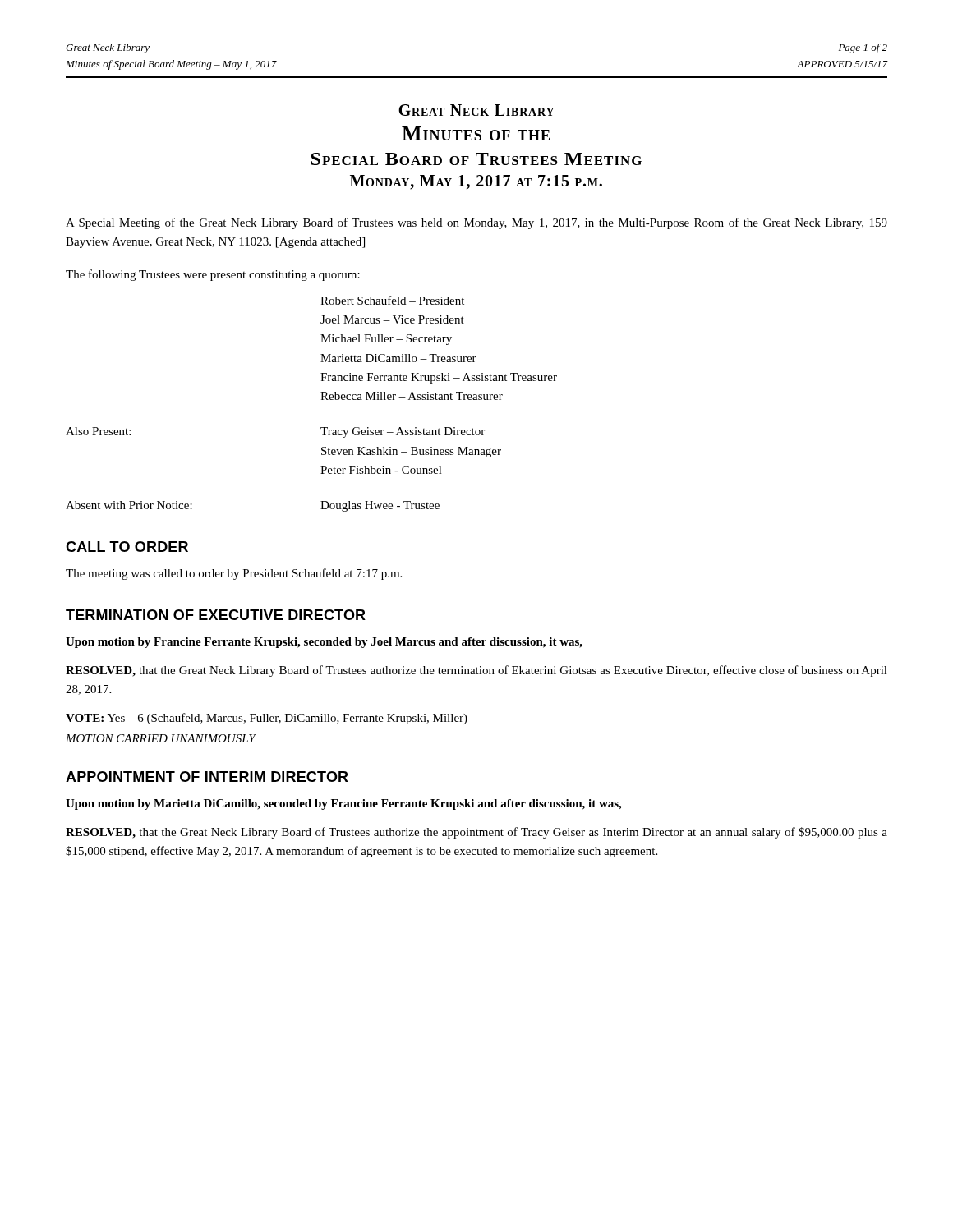Locate the block of text that opens with "Also Present: Tracy"
This screenshot has height=1232, width=953.
476,451
